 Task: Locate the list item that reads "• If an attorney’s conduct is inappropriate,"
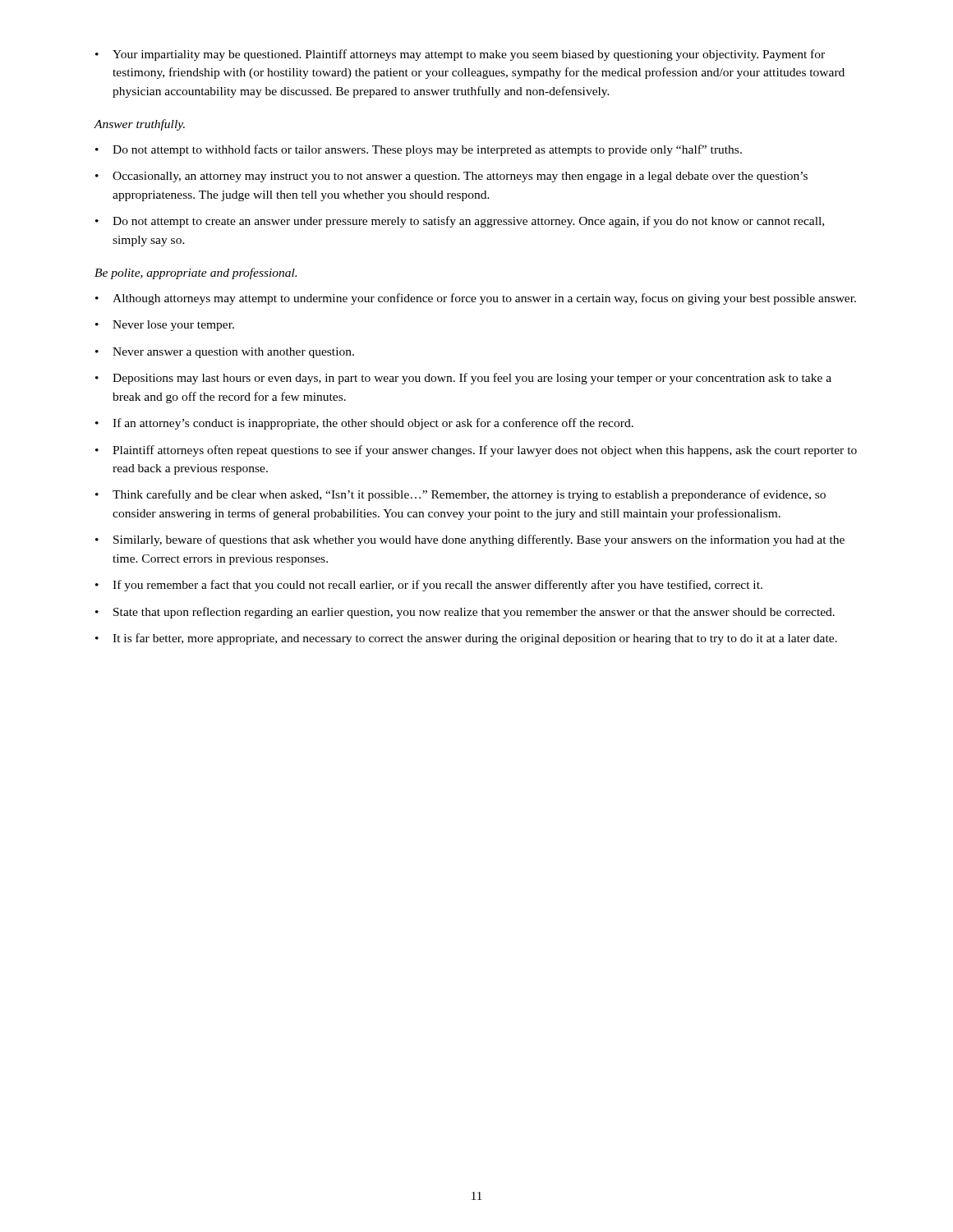476,423
